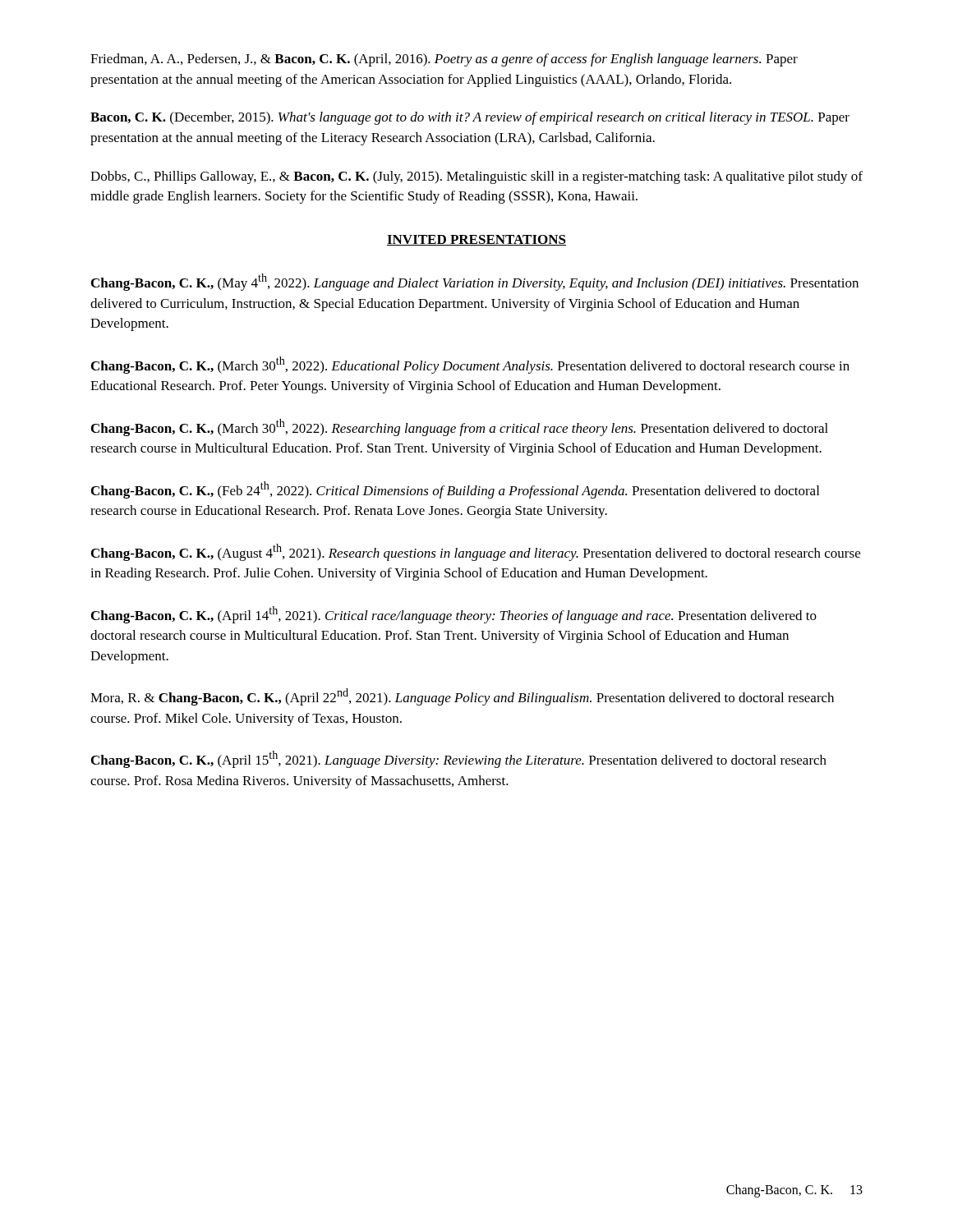The height and width of the screenshot is (1232, 953).
Task: Locate the block of text that opens with "Chang-Bacon, C. K., (Feb 24th,"
Action: [455, 499]
